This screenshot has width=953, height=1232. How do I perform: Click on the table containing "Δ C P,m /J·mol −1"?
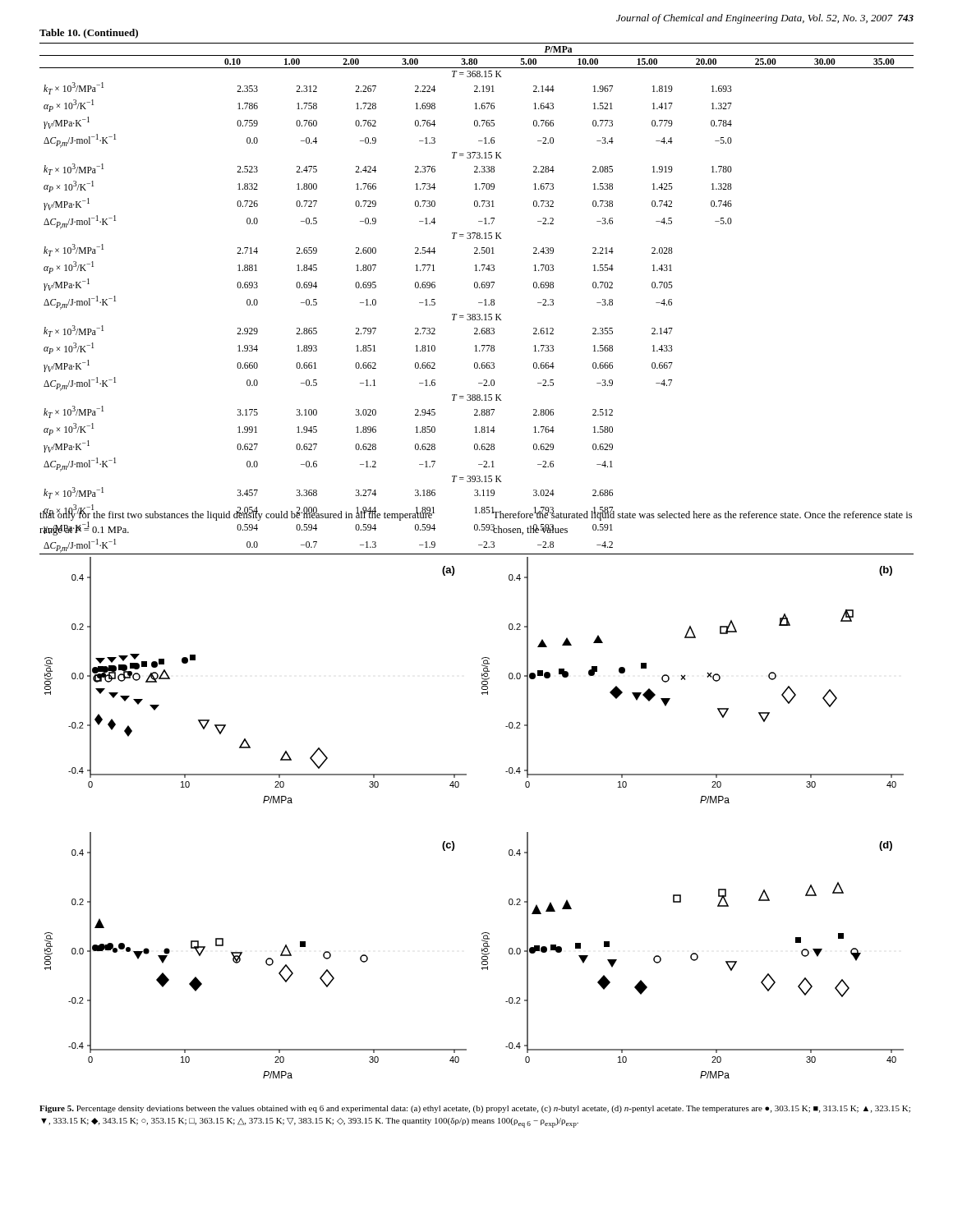[x=476, y=299]
